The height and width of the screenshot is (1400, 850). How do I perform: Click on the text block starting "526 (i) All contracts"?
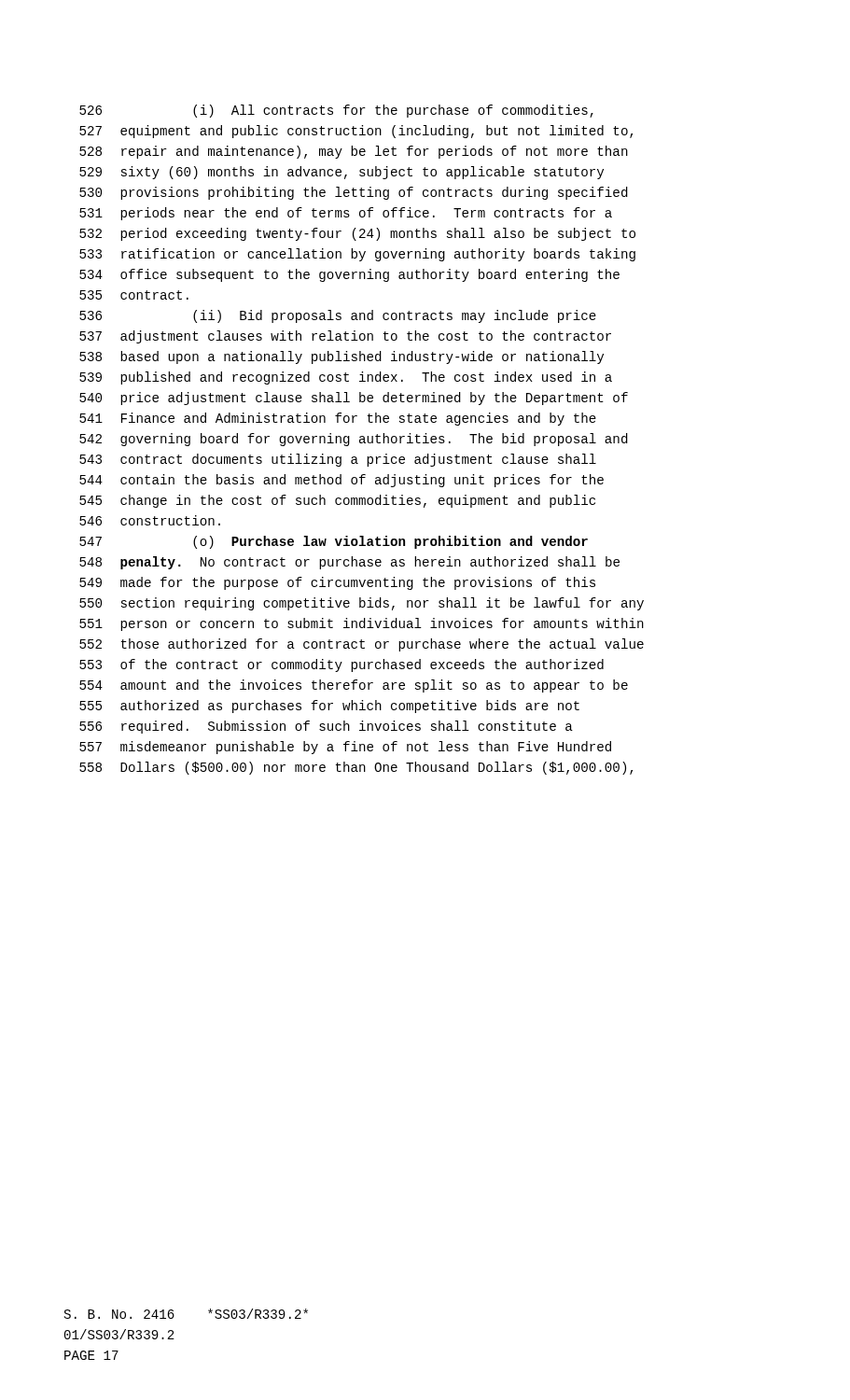(425, 203)
